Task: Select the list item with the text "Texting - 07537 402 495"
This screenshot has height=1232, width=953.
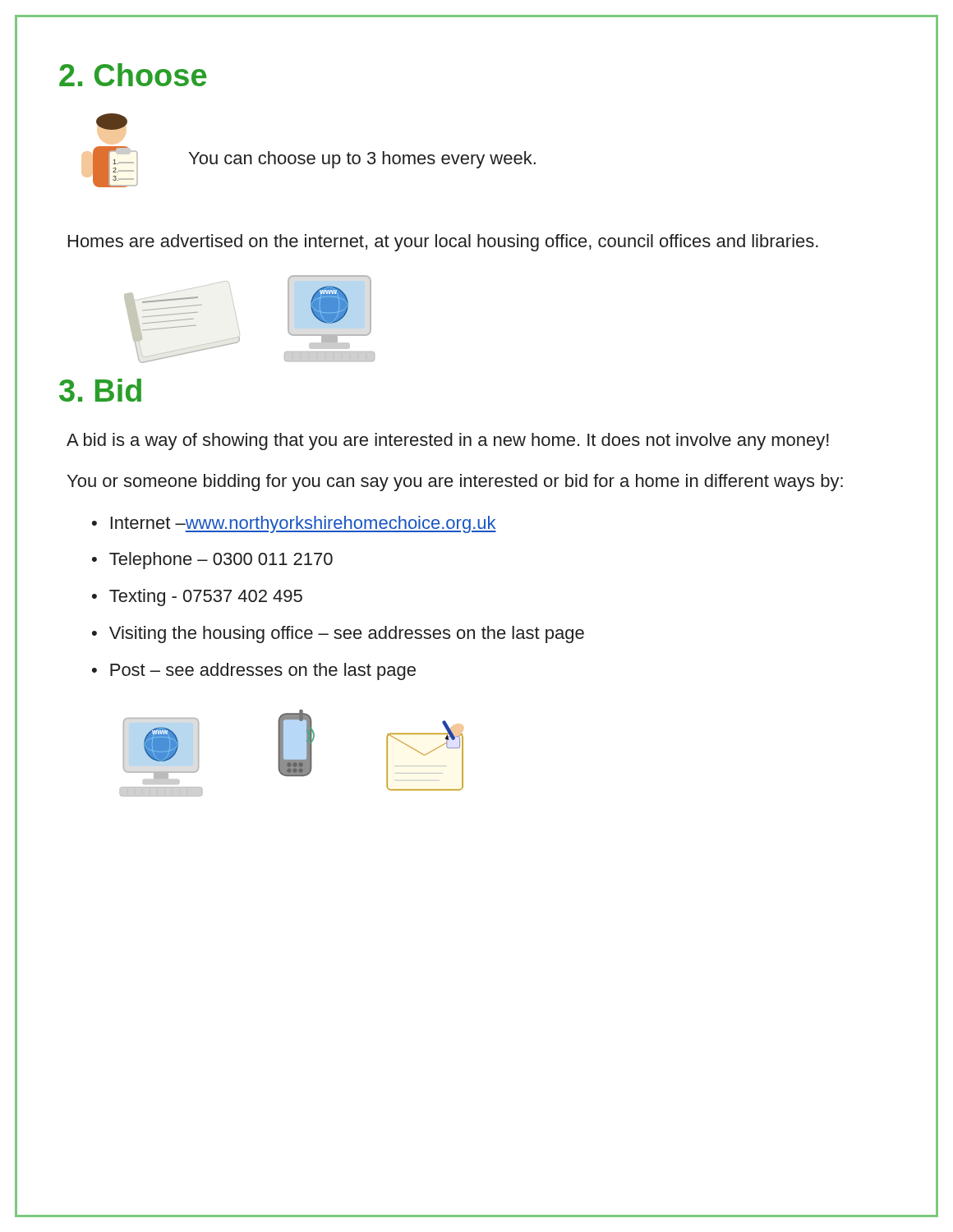Action: click(x=206, y=596)
